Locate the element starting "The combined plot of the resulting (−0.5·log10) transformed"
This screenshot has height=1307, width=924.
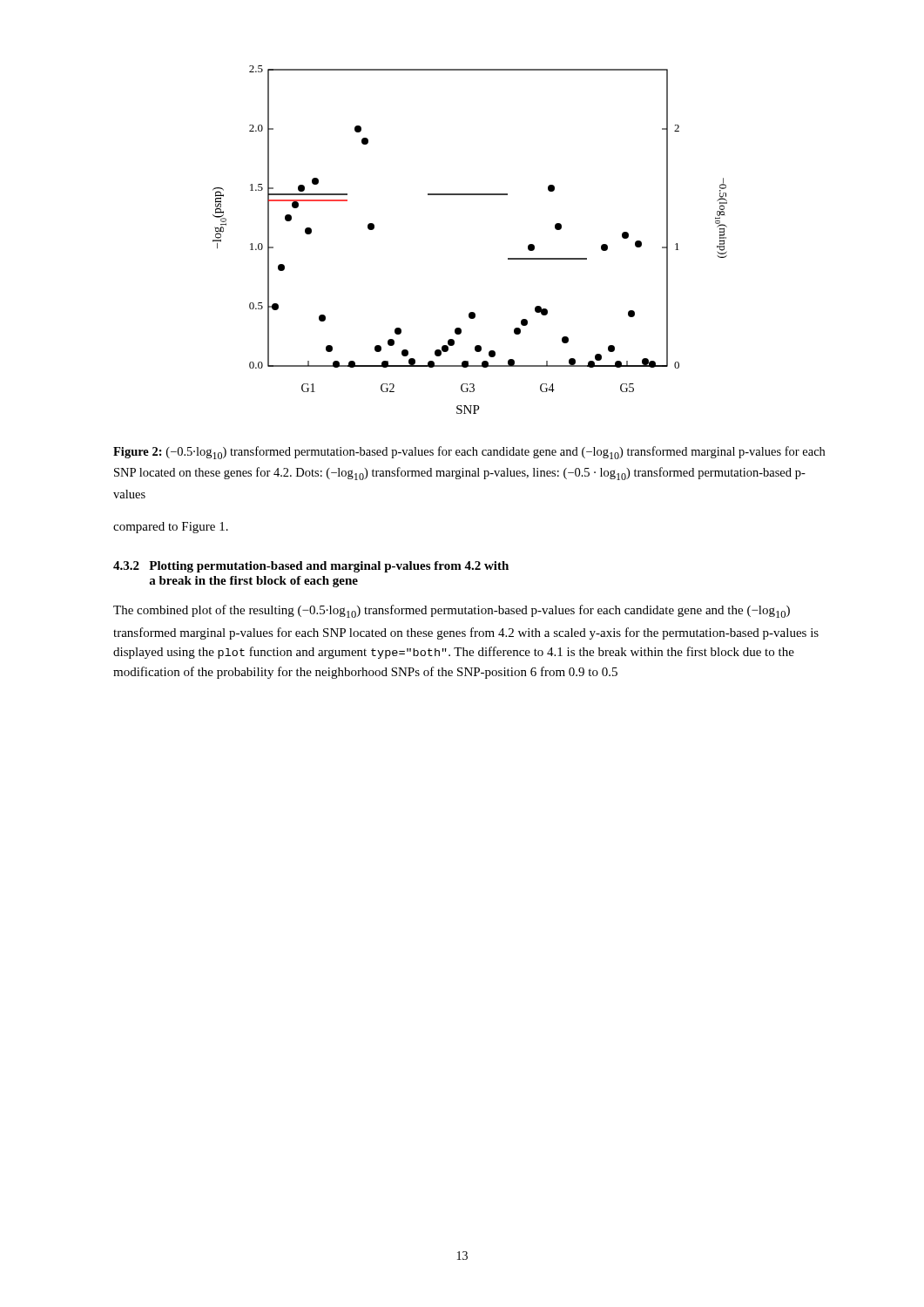(466, 641)
